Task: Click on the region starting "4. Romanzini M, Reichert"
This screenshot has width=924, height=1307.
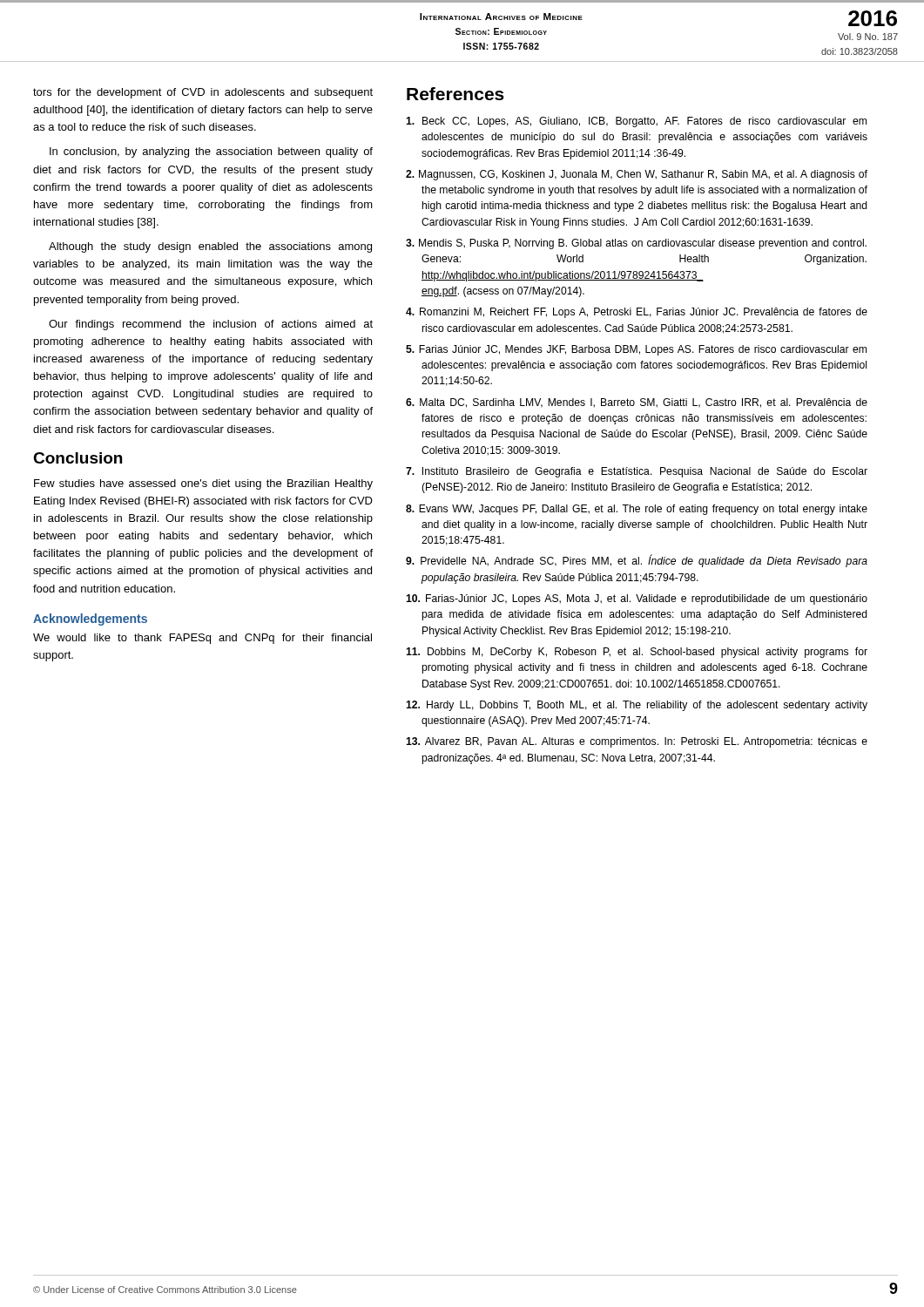Action: 637,320
